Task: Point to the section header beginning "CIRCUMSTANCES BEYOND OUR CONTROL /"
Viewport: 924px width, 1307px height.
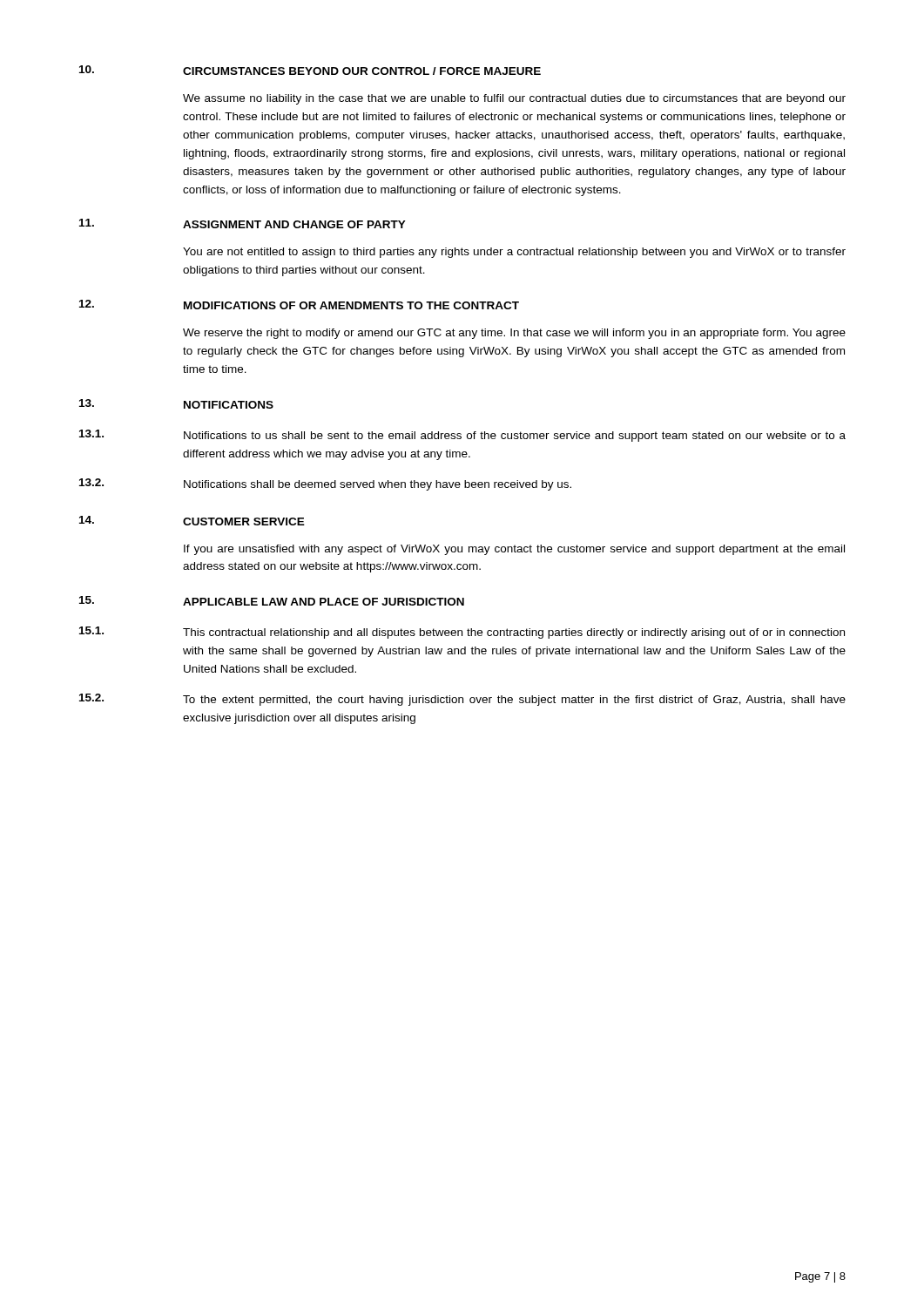Action: click(x=362, y=71)
